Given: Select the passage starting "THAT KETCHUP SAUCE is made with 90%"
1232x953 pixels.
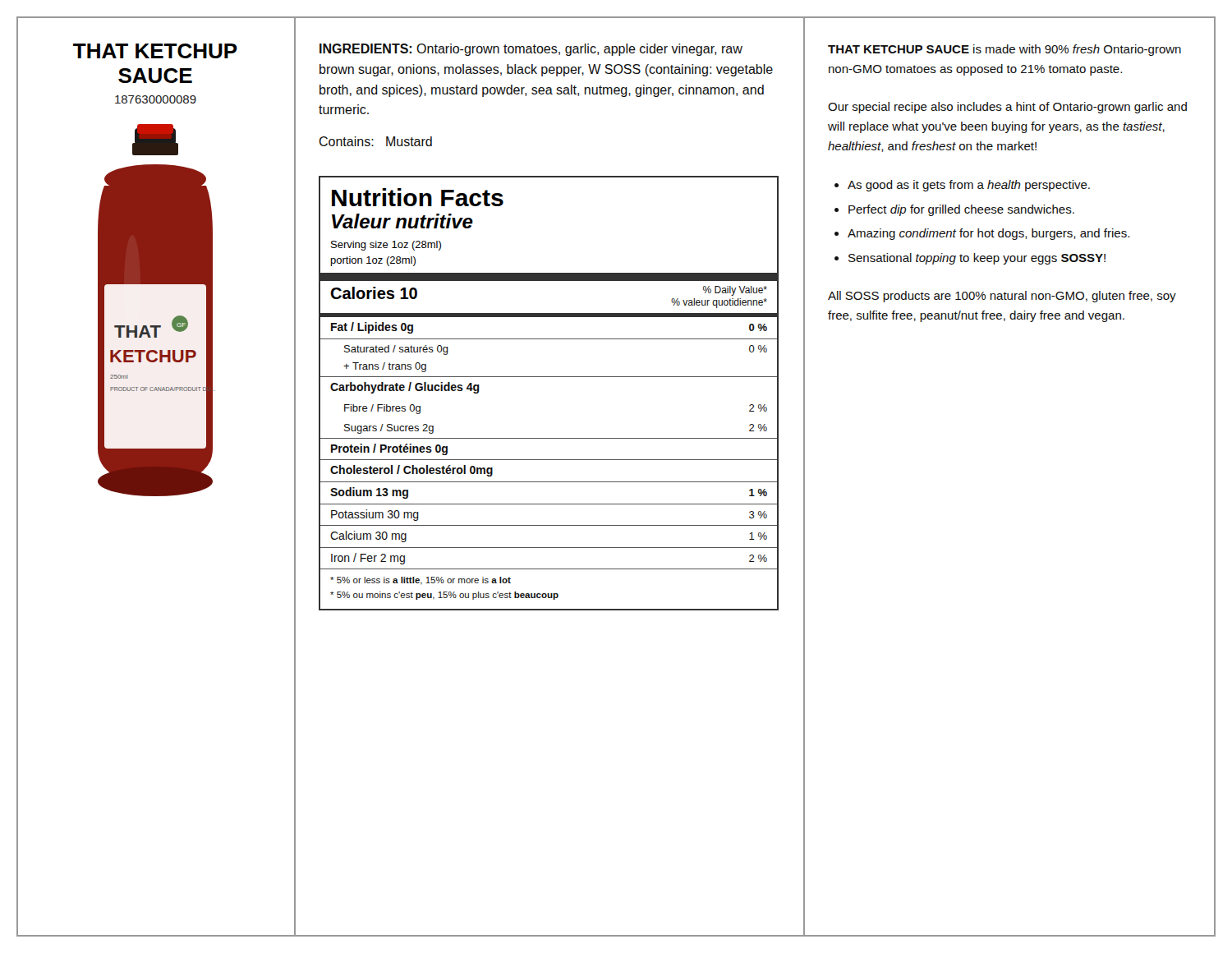Looking at the screenshot, I should coord(1005,59).
